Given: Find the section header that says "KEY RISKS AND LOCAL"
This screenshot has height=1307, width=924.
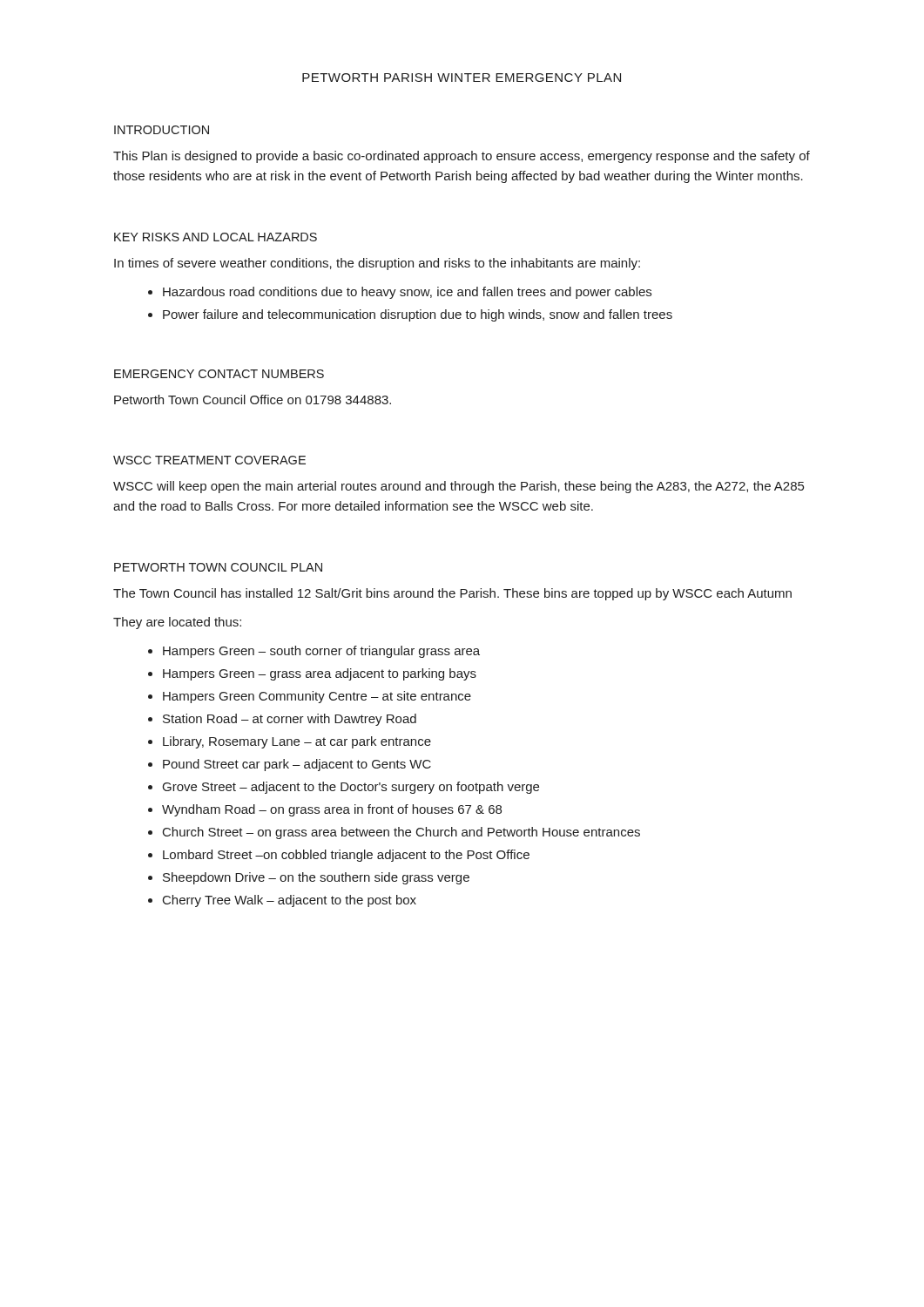Looking at the screenshot, I should 215,237.
